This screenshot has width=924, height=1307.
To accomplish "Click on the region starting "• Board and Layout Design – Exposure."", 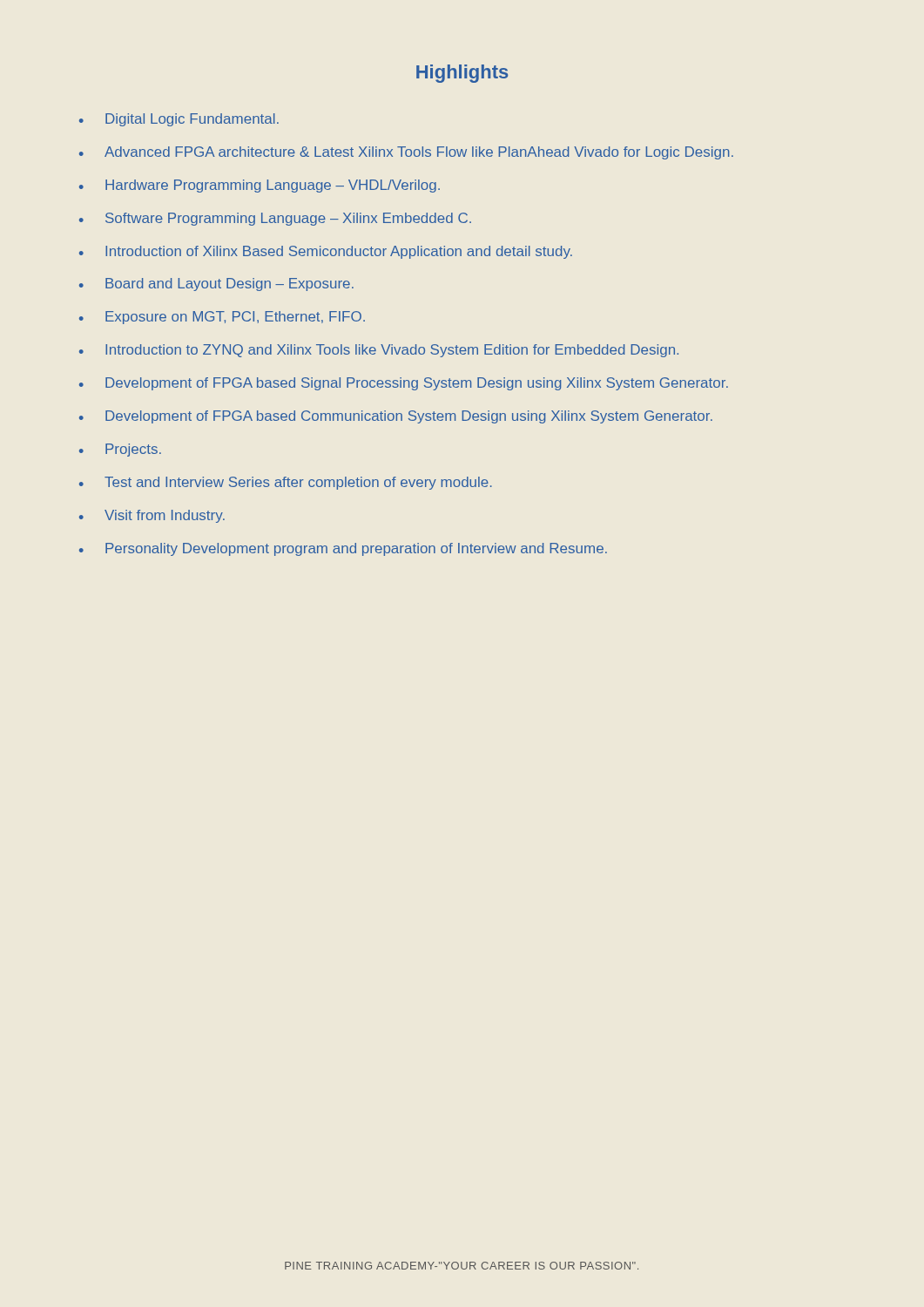I will pos(216,284).
